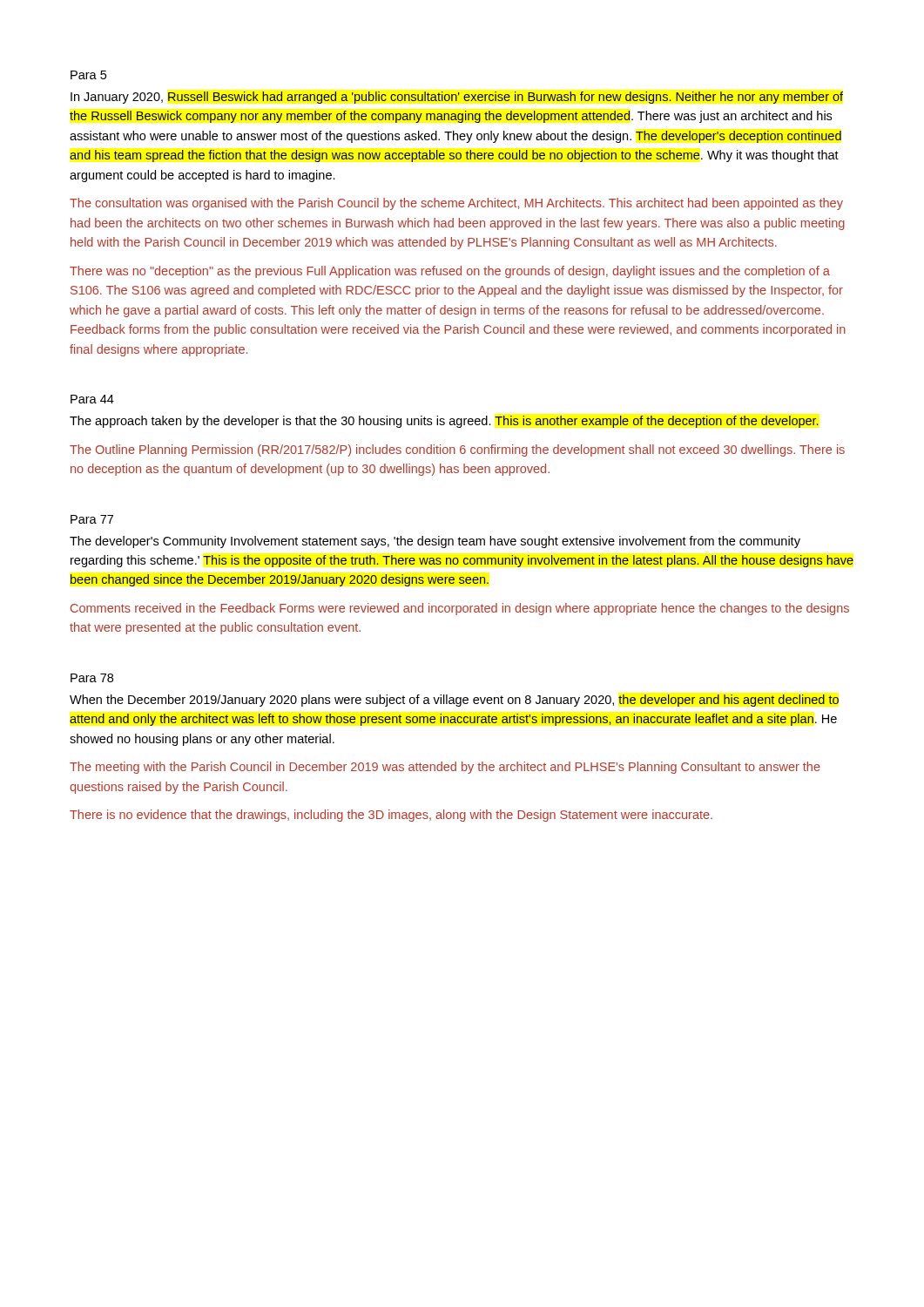
Task: Click the passage that begins "The consultation was organised with the"
Action: tap(457, 223)
